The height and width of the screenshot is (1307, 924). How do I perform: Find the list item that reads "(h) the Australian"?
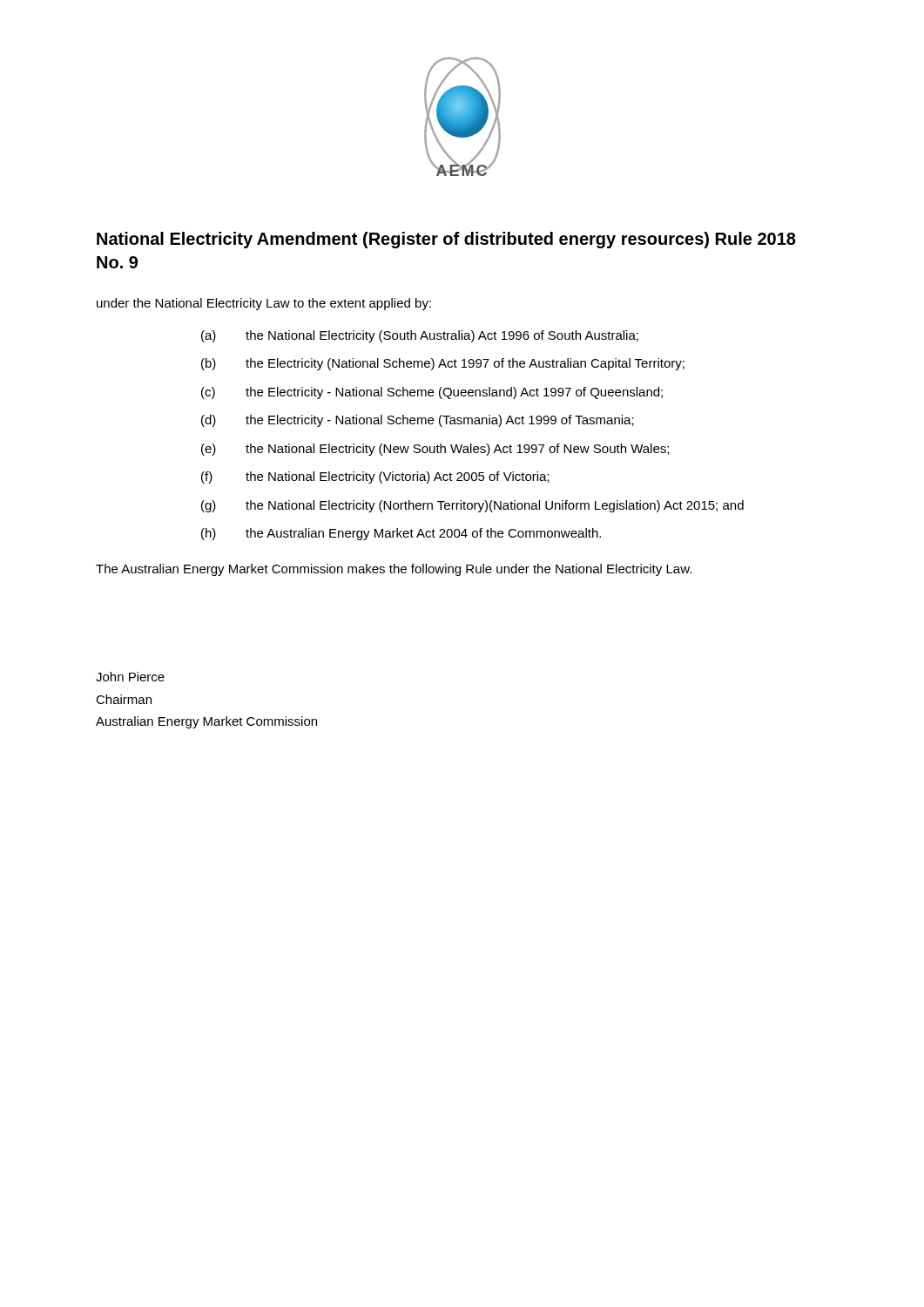pyautogui.click(x=514, y=534)
